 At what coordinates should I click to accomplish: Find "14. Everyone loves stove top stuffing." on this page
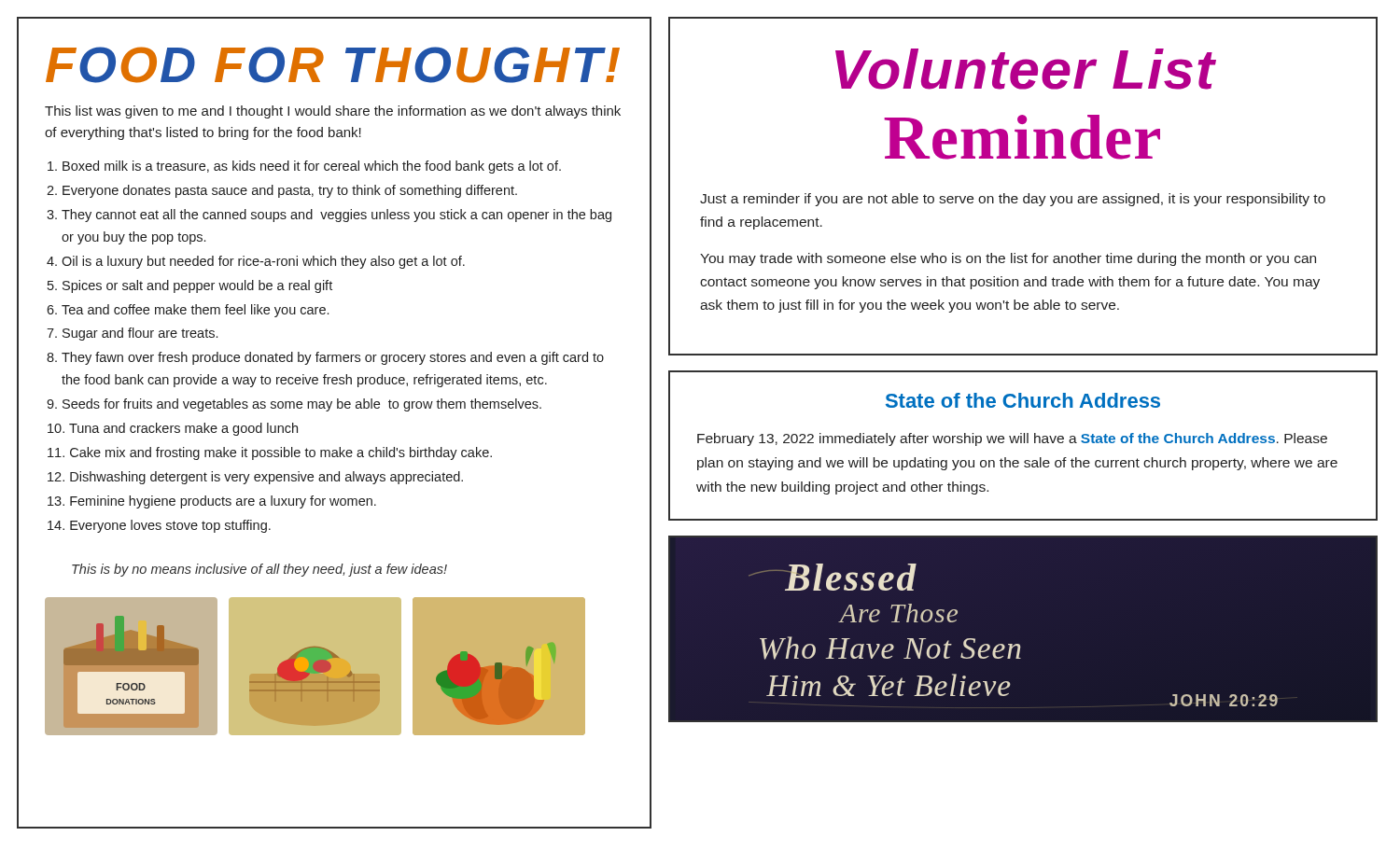[159, 525]
